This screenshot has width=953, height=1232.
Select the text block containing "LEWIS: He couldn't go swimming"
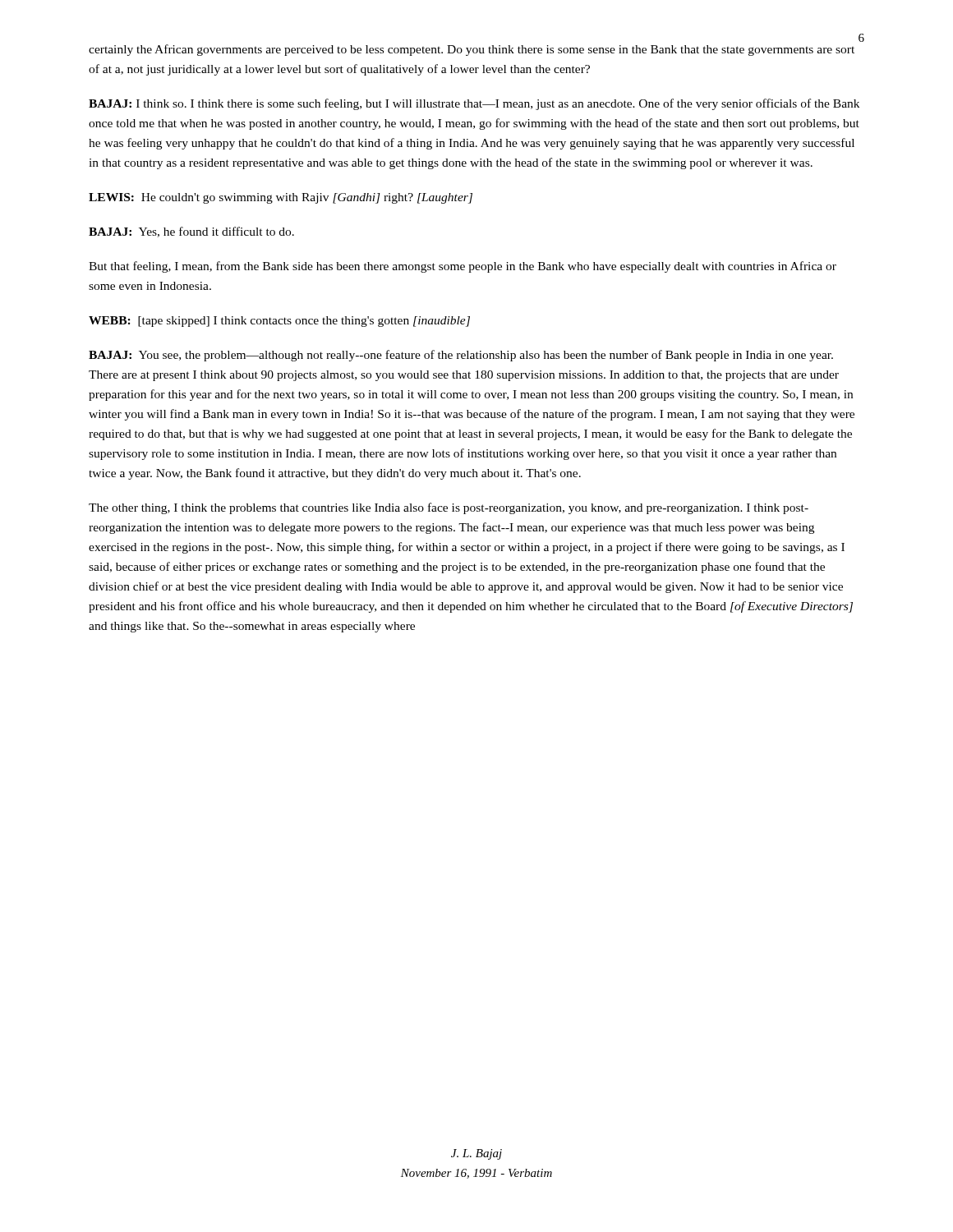tap(281, 197)
